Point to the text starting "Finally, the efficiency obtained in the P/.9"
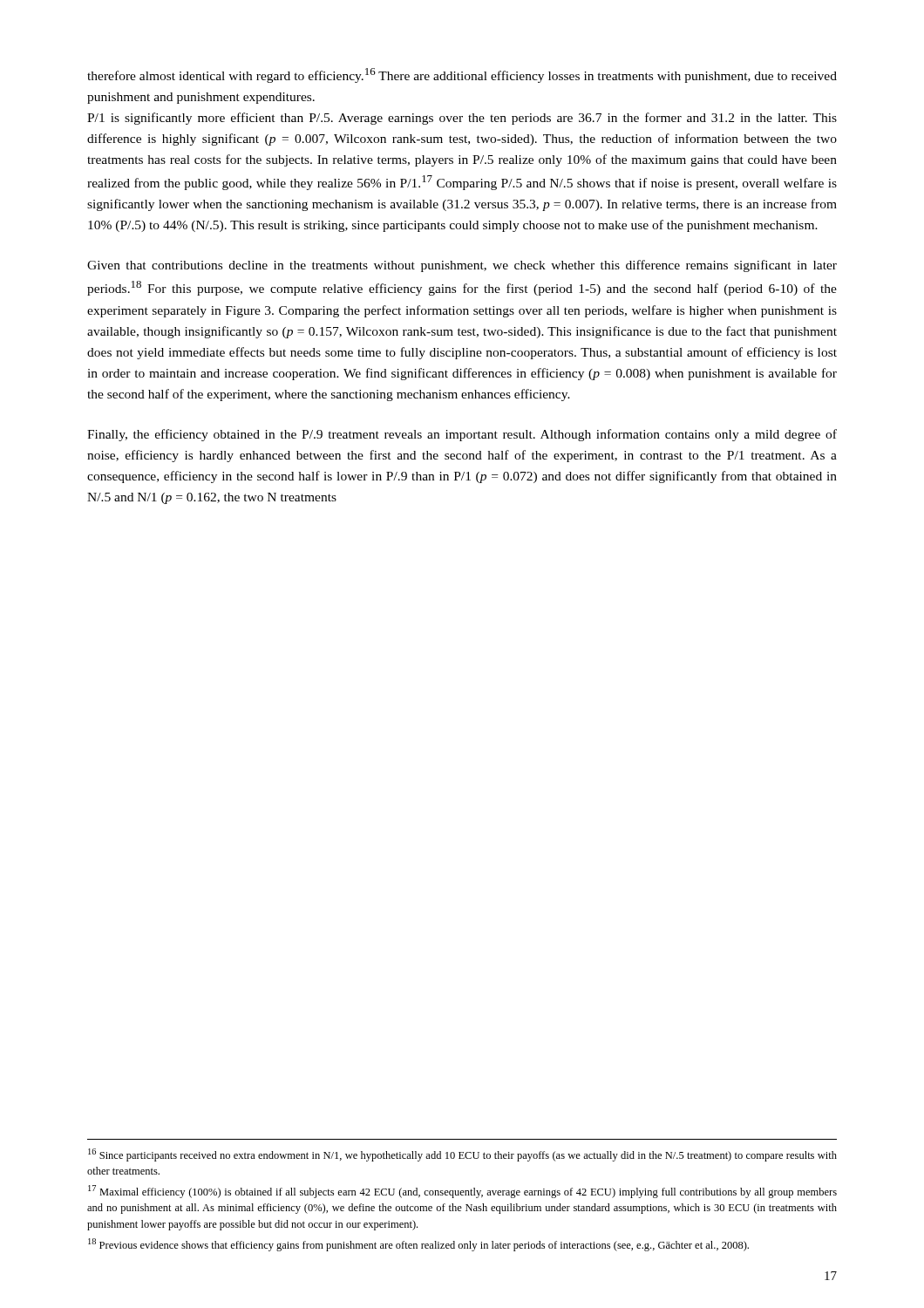The image size is (924, 1308). [x=462, y=465]
